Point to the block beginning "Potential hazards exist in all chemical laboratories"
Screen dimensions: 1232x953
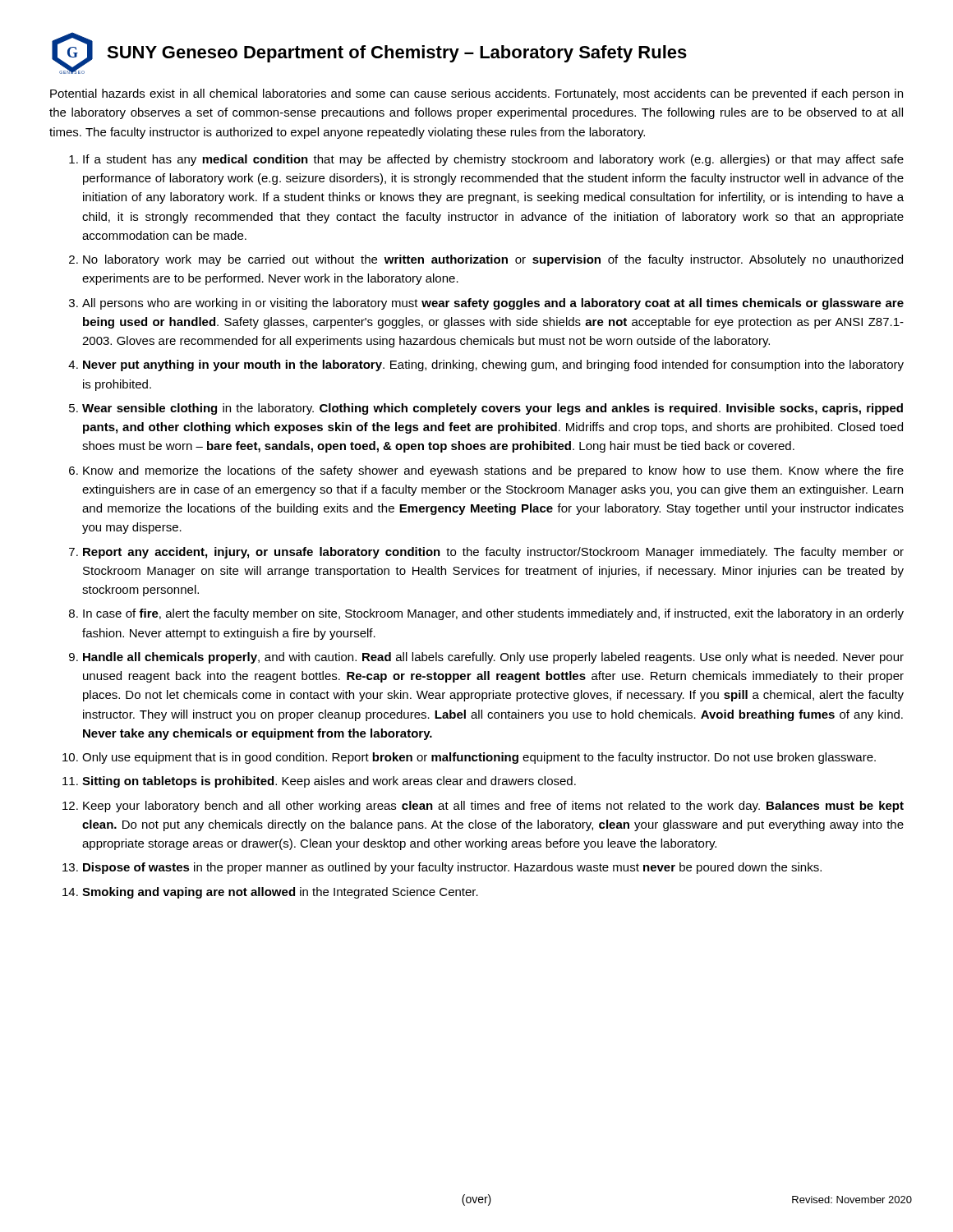tap(476, 112)
